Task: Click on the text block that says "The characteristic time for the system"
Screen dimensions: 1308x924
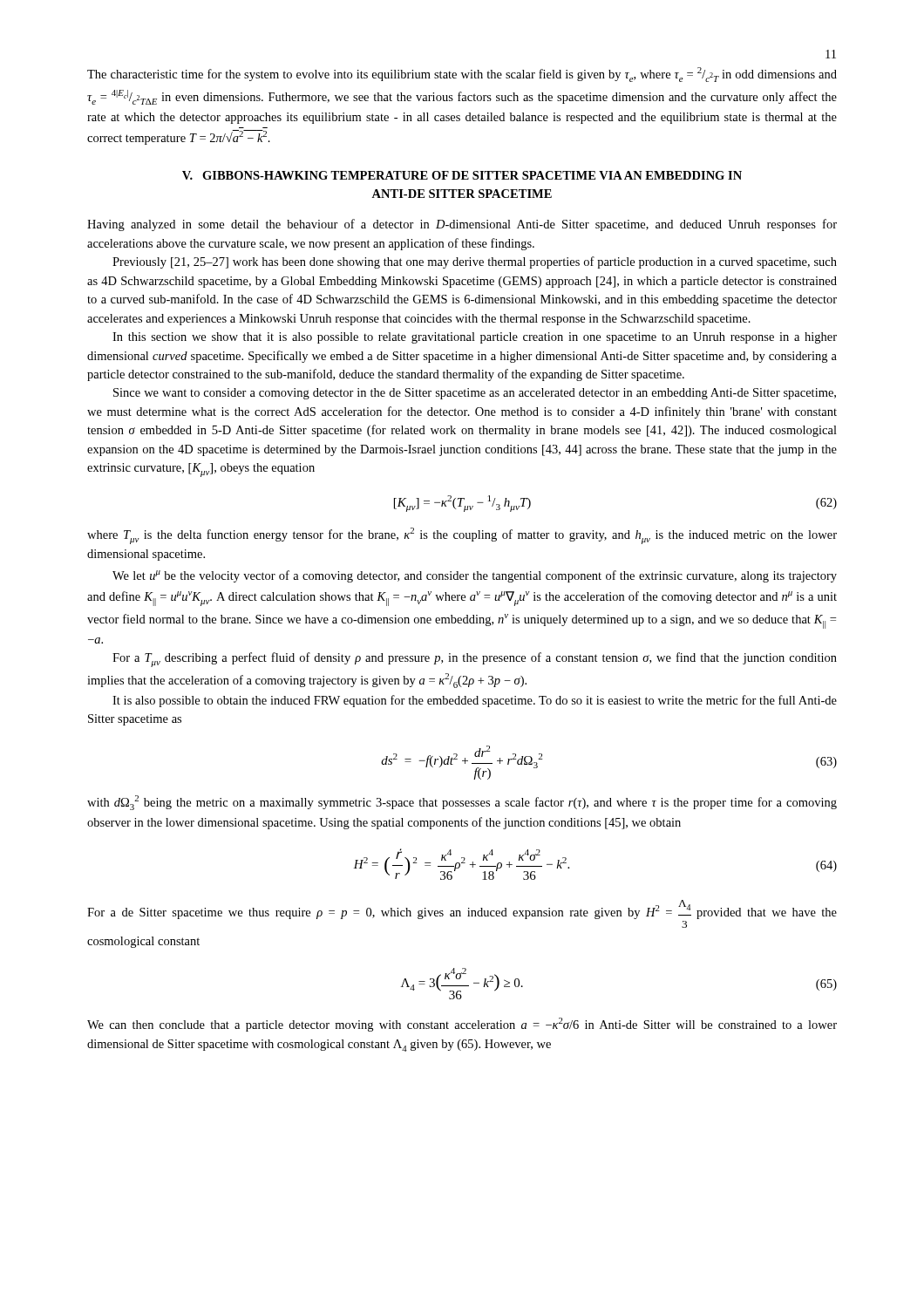Action: (462, 105)
